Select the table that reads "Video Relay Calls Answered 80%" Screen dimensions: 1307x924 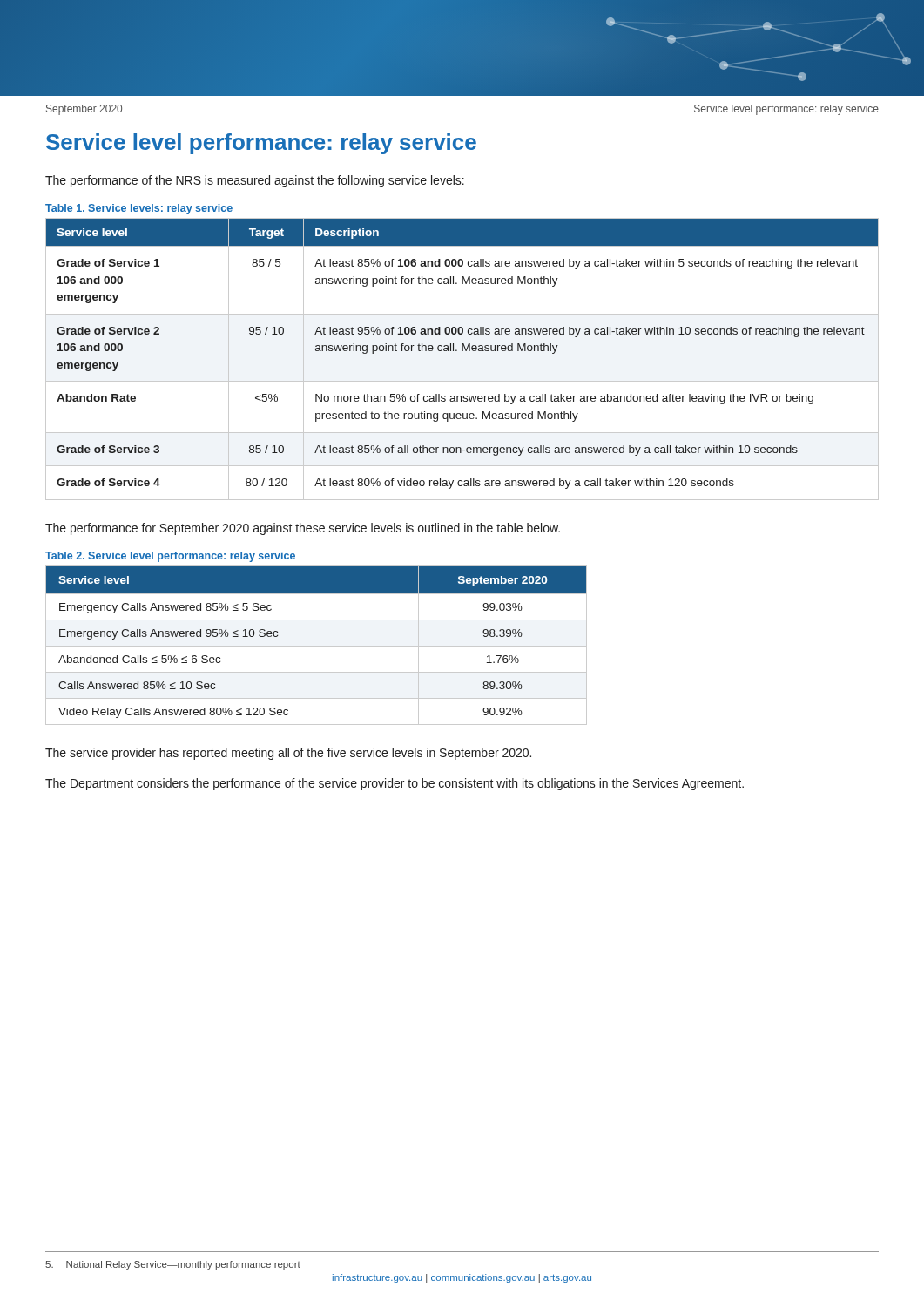coord(462,645)
